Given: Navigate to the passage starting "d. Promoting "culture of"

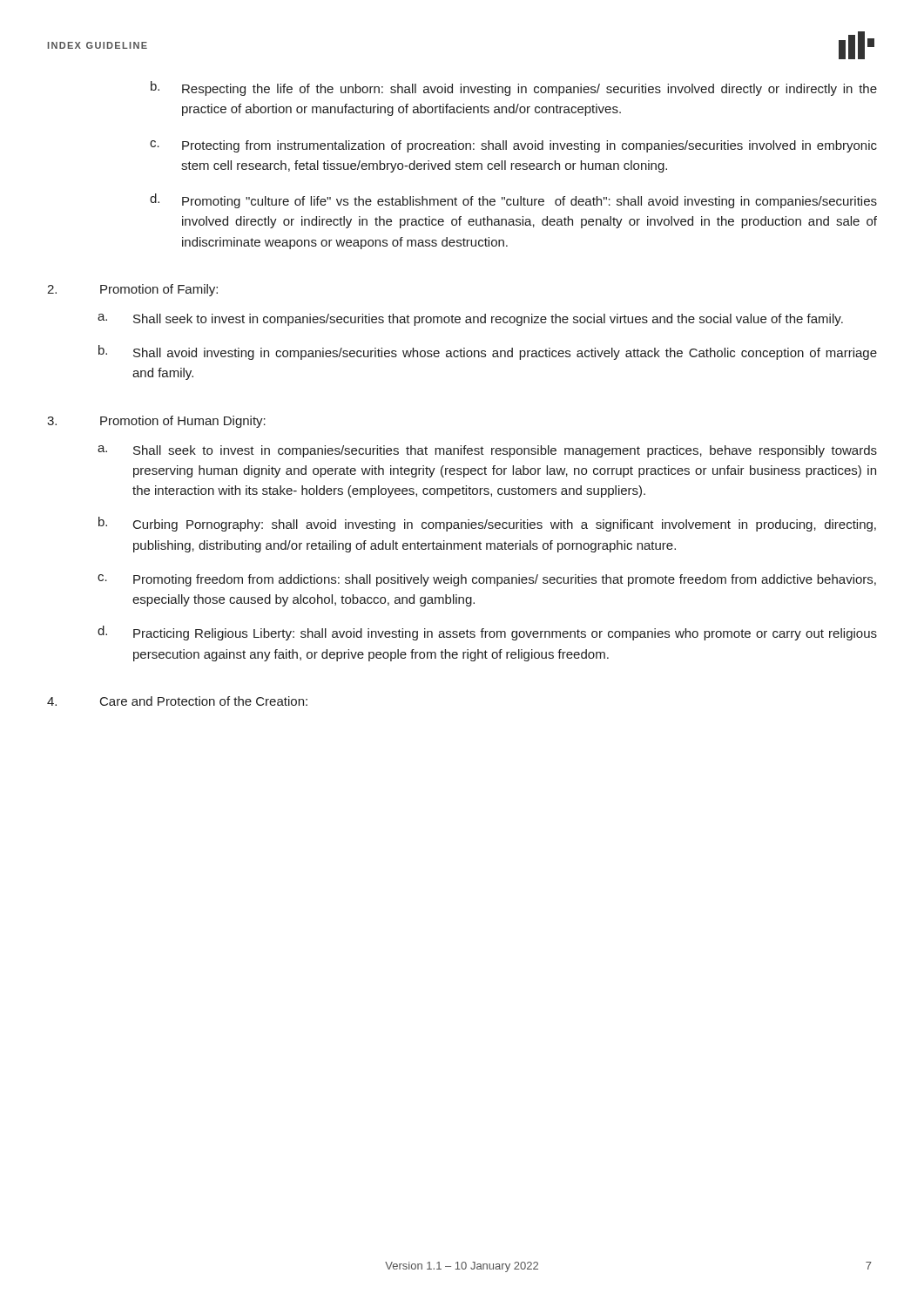Looking at the screenshot, I should click(513, 221).
